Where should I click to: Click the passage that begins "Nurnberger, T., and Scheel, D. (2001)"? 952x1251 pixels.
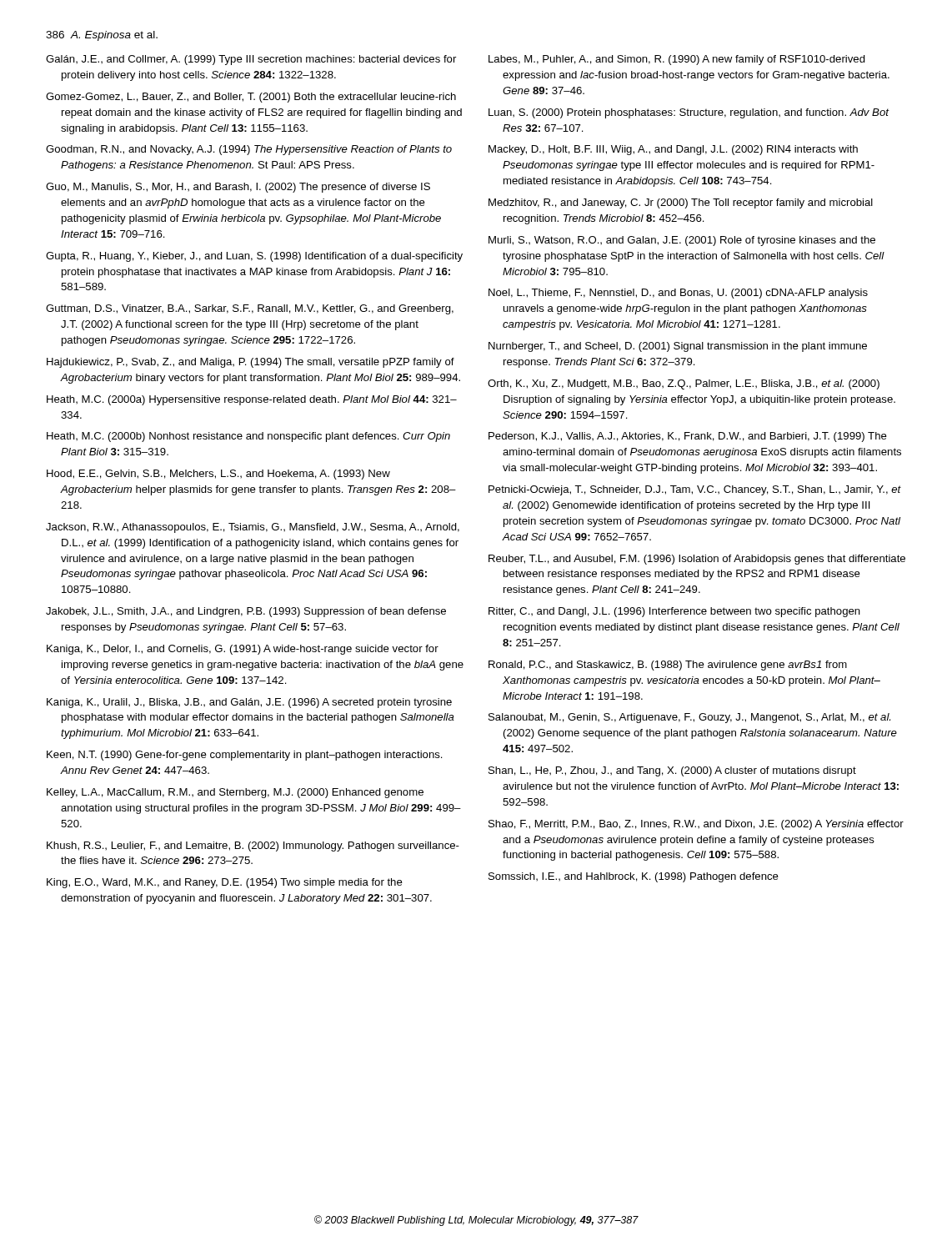pos(678,354)
